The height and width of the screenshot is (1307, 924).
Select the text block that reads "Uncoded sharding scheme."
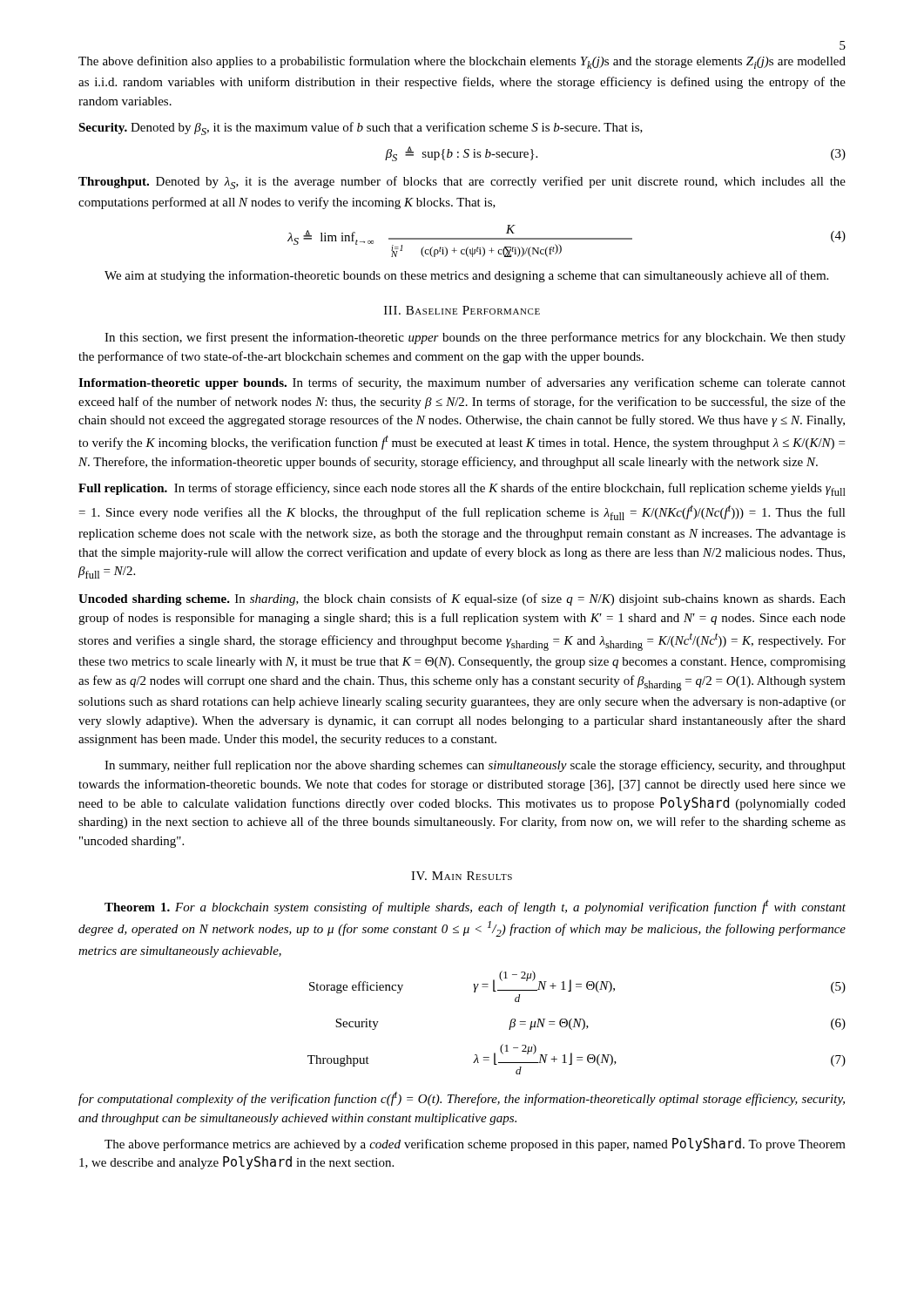[462, 669]
